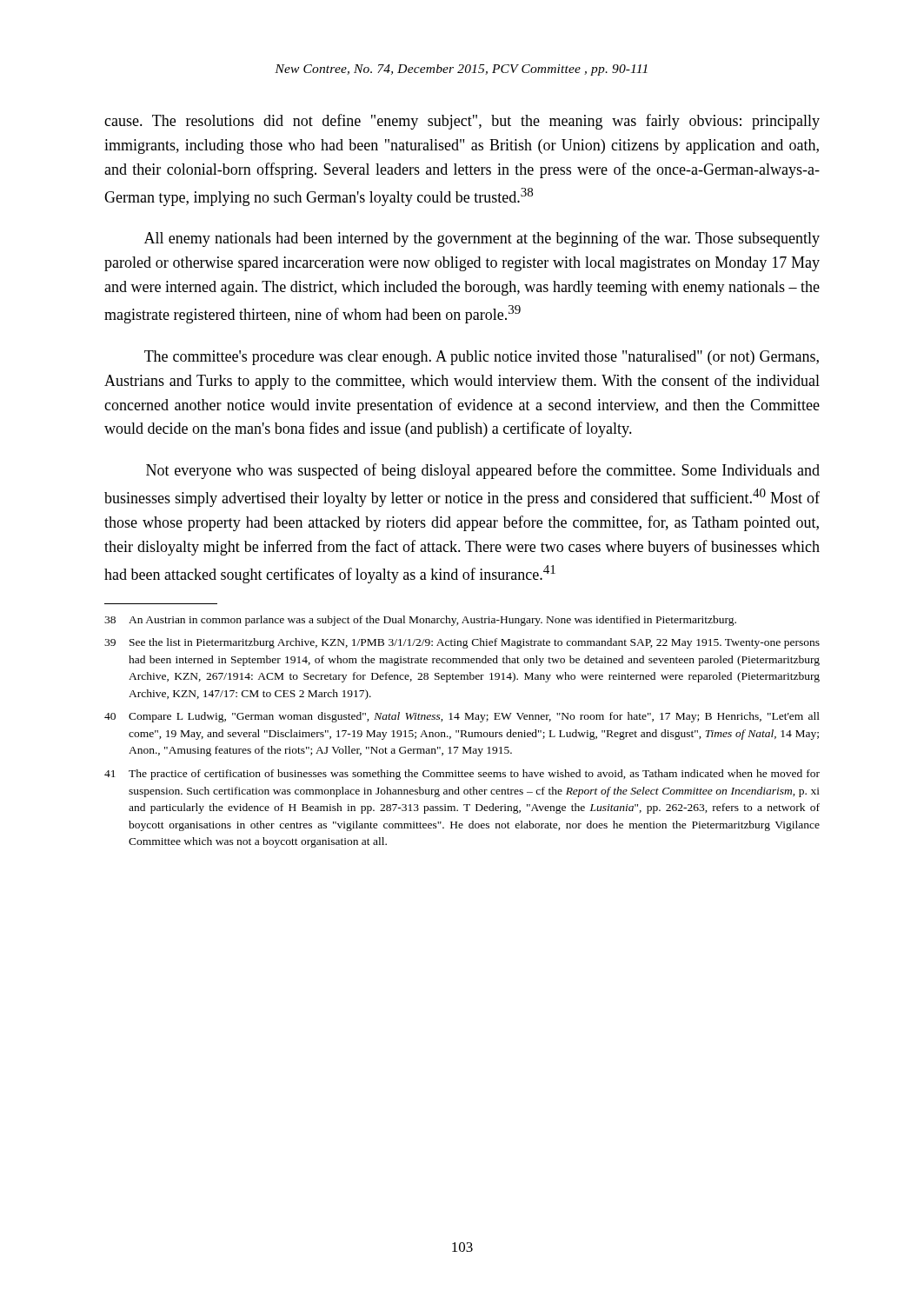Image resolution: width=924 pixels, height=1304 pixels.
Task: Select the passage starting "38 An Austrian in common parlance was a"
Action: pyautogui.click(x=462, y=619)
